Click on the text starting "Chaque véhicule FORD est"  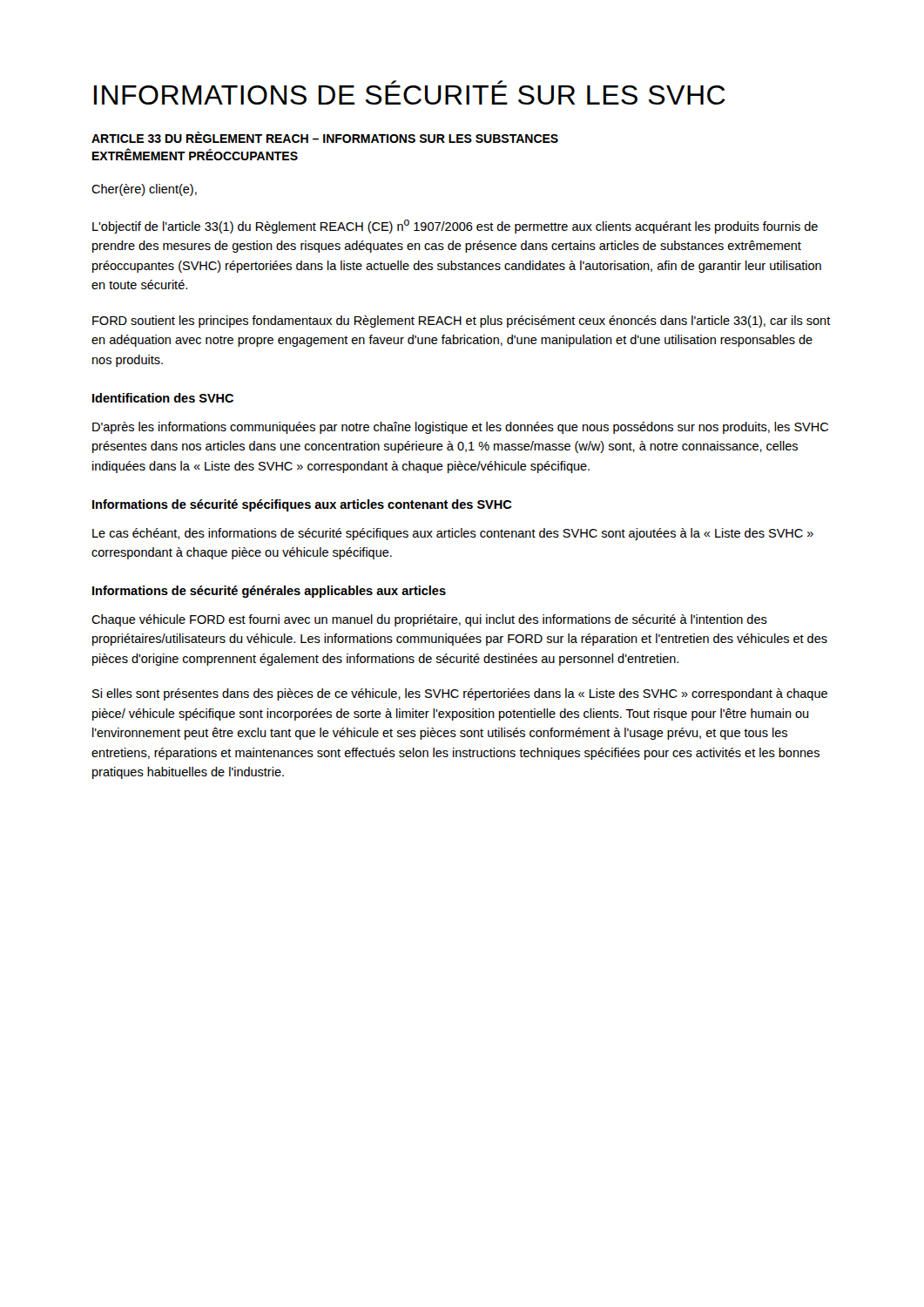(459, 639)
